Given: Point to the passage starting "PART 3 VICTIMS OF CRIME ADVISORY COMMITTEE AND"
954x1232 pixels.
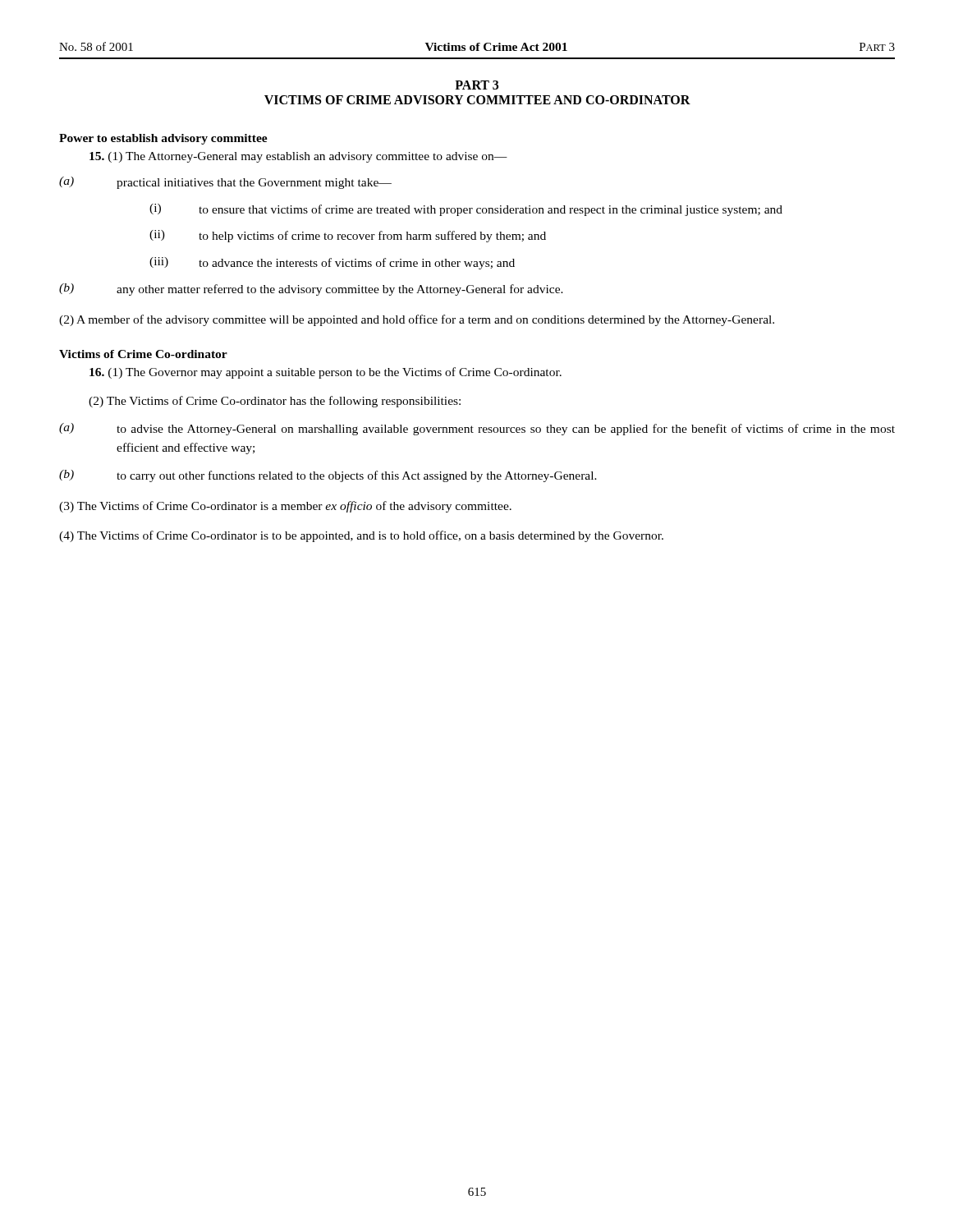Looking at the screenshot, I should (477, 93).
